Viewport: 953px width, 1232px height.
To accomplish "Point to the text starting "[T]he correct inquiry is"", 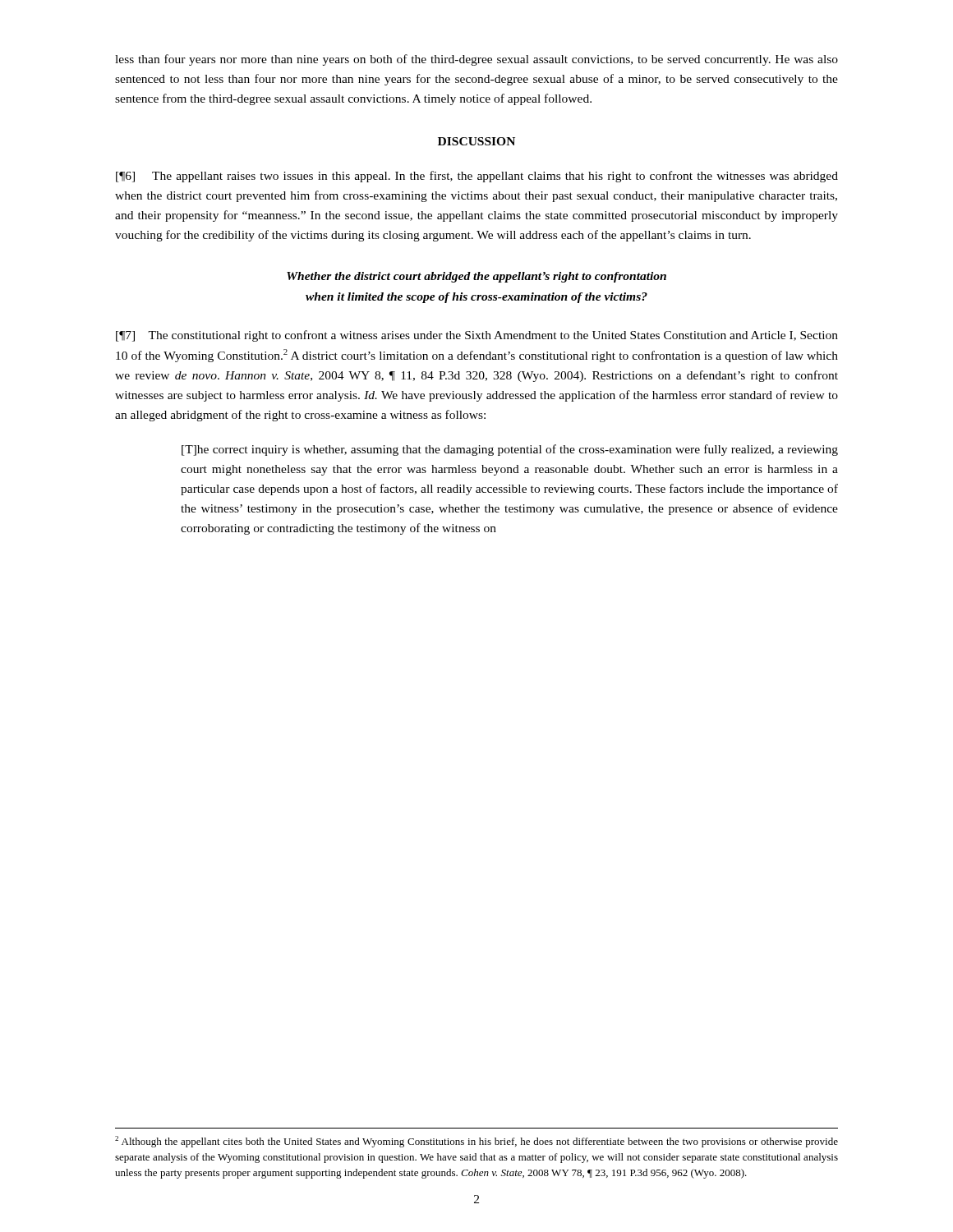I will tap(509, 489).
